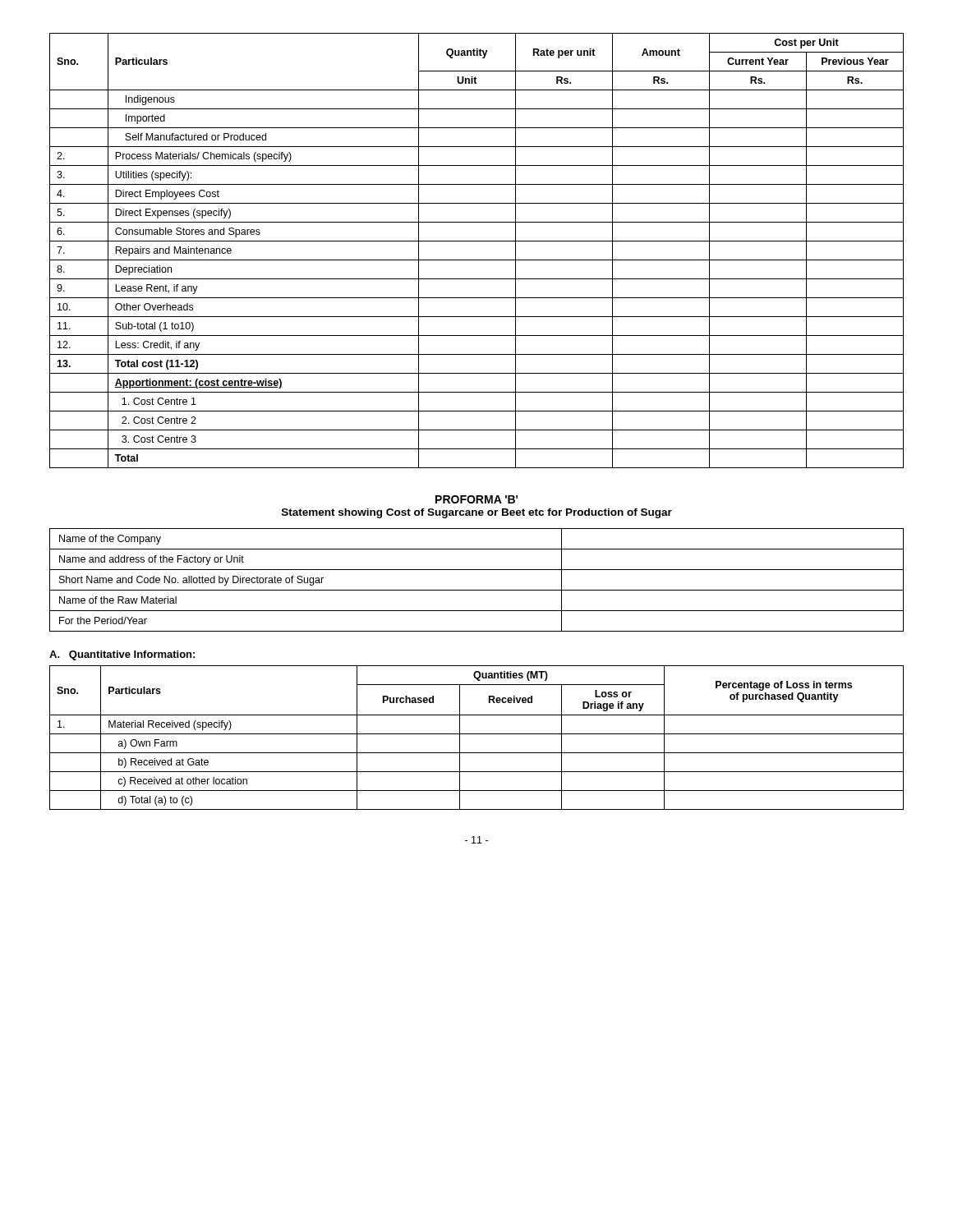Viewport: 953px width, 1232px height.
Task: Locate the title that reads "PROFORMA 'B' Statement showing Cost"
Action: click(x=476, y=506)
